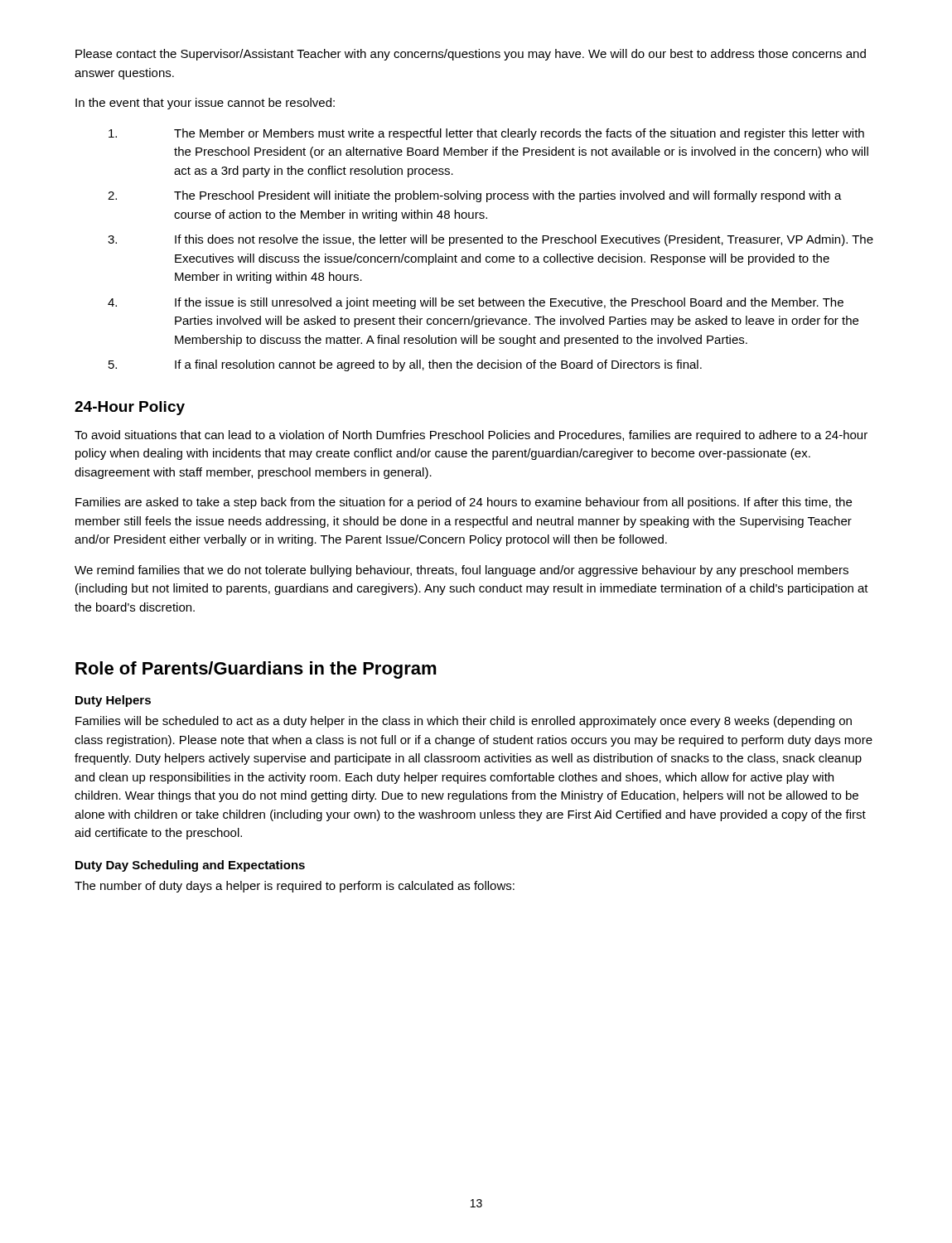Select the text block that reads "Families will be scheduled to act"
This screenshot has height=1243, width=952.
point(473,776)
